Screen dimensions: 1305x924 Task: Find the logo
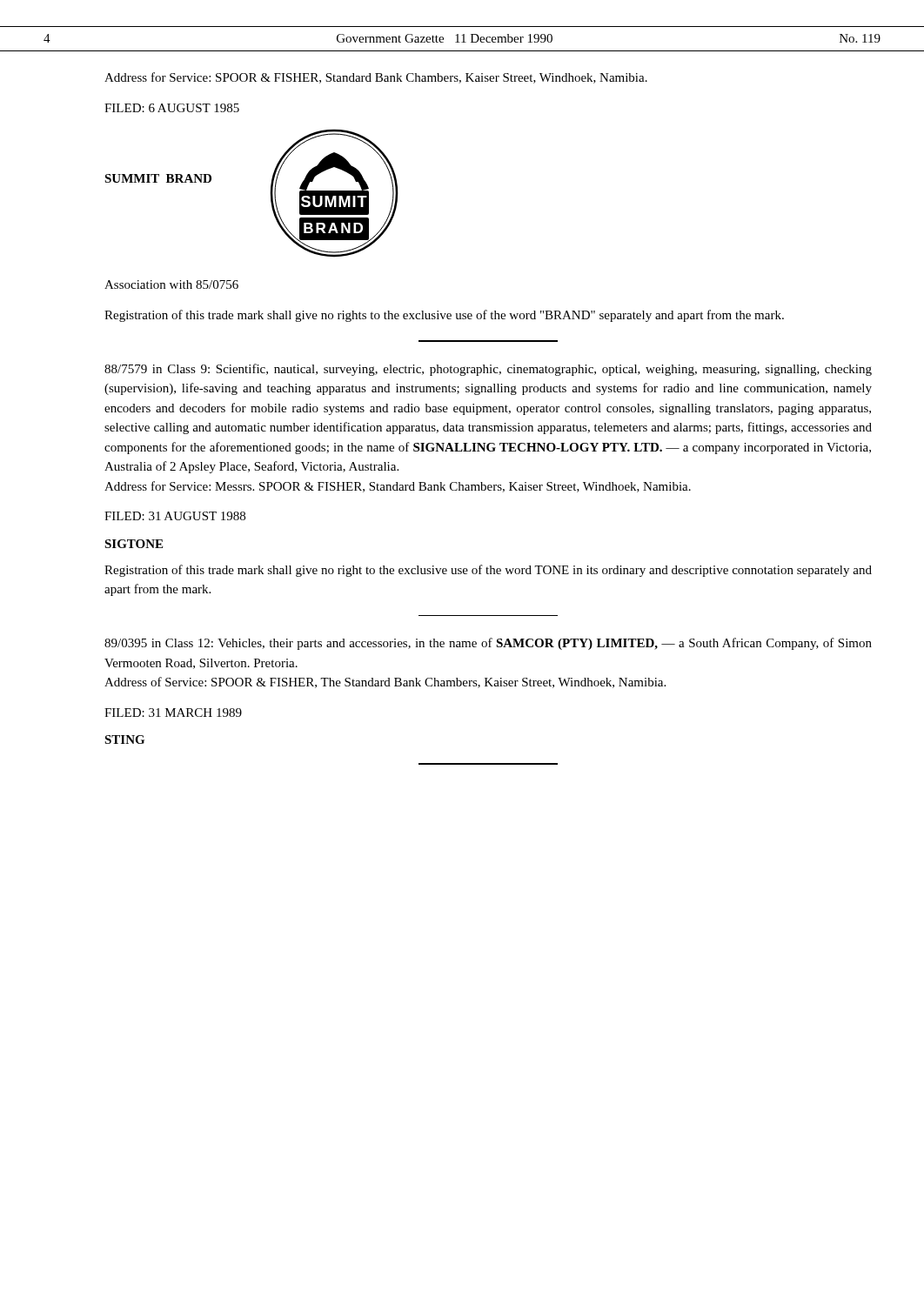point(334,197)
